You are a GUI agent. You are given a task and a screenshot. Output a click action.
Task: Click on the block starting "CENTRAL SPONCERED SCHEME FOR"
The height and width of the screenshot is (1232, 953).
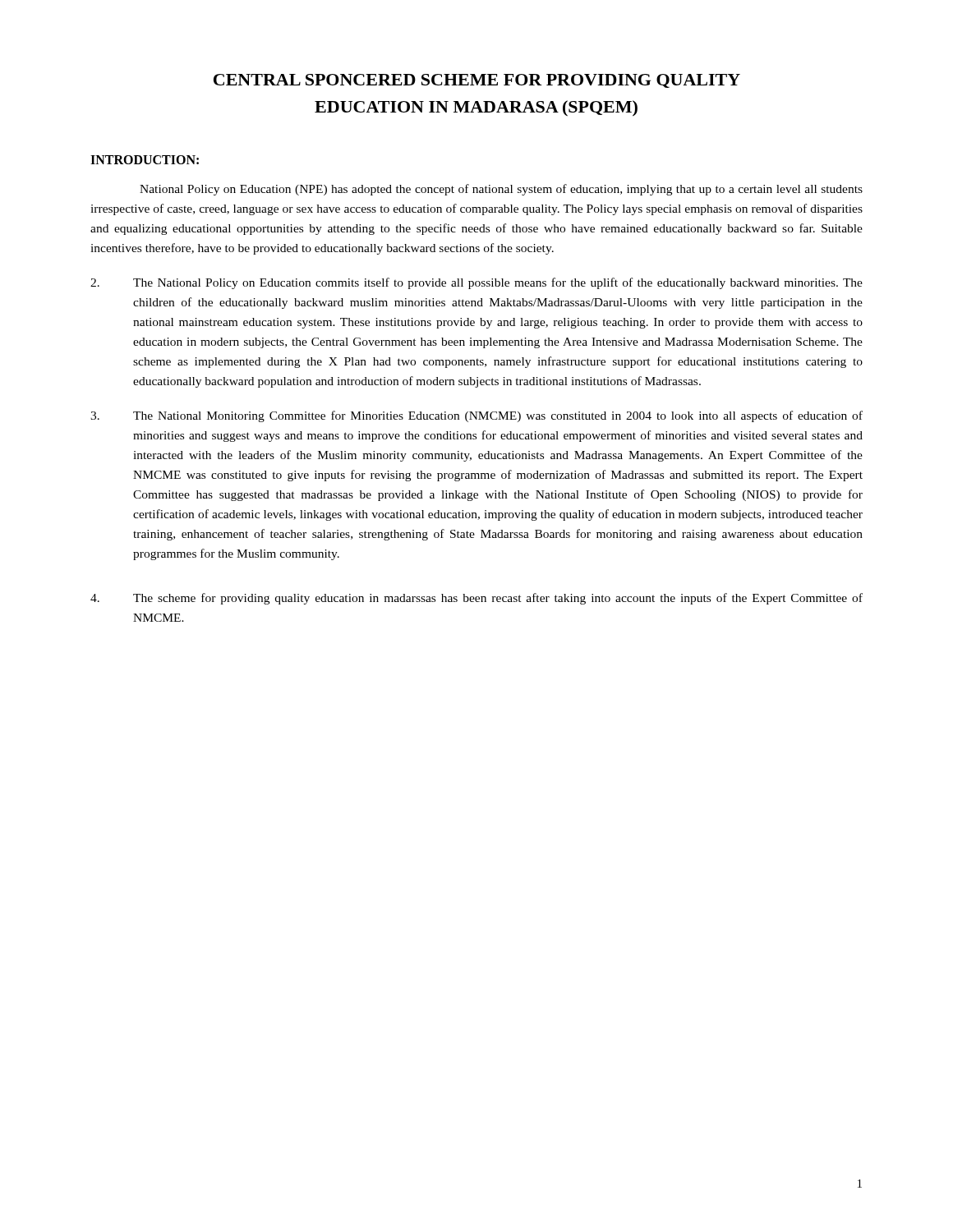476,93
